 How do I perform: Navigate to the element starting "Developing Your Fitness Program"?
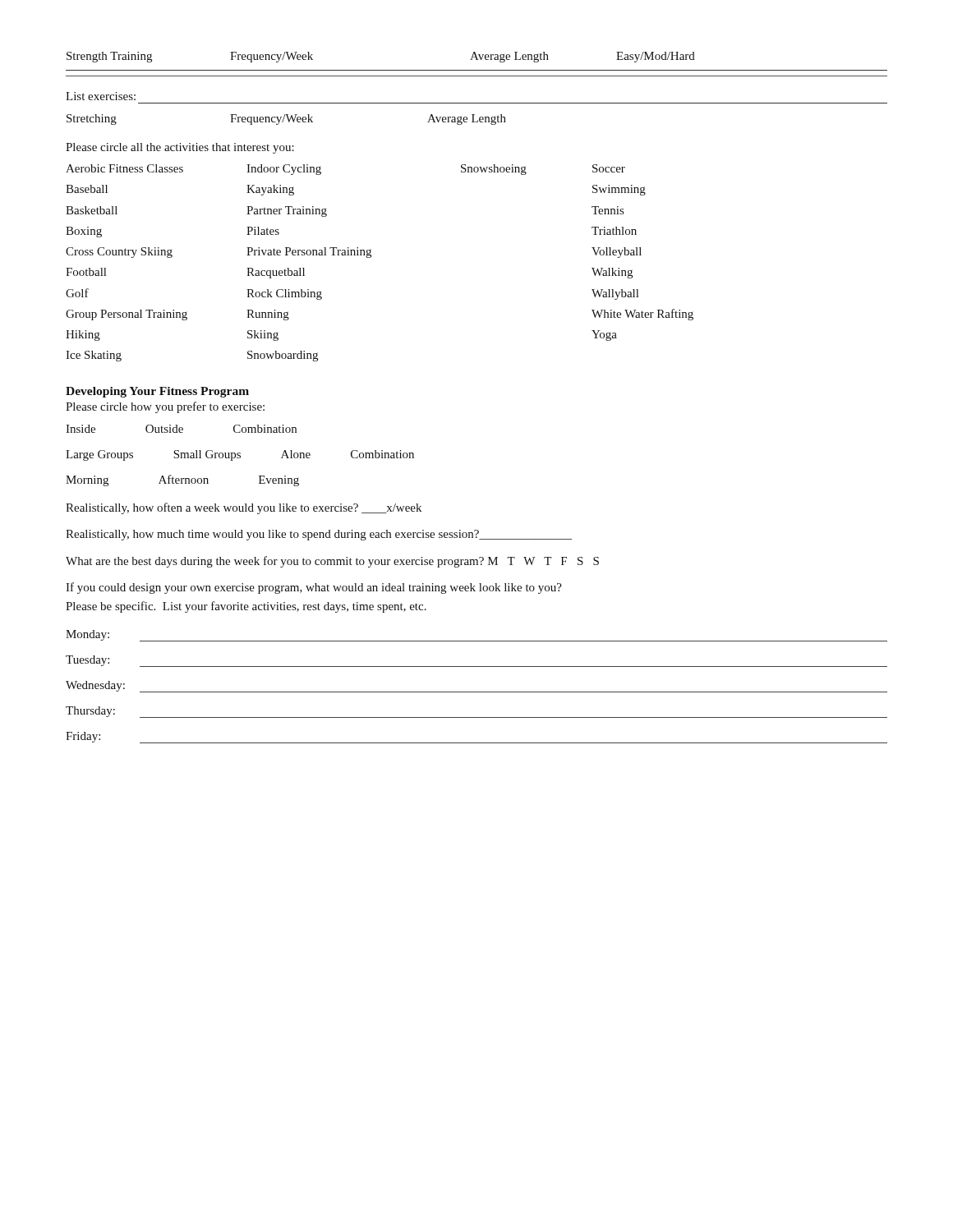(x=157, y=390)
